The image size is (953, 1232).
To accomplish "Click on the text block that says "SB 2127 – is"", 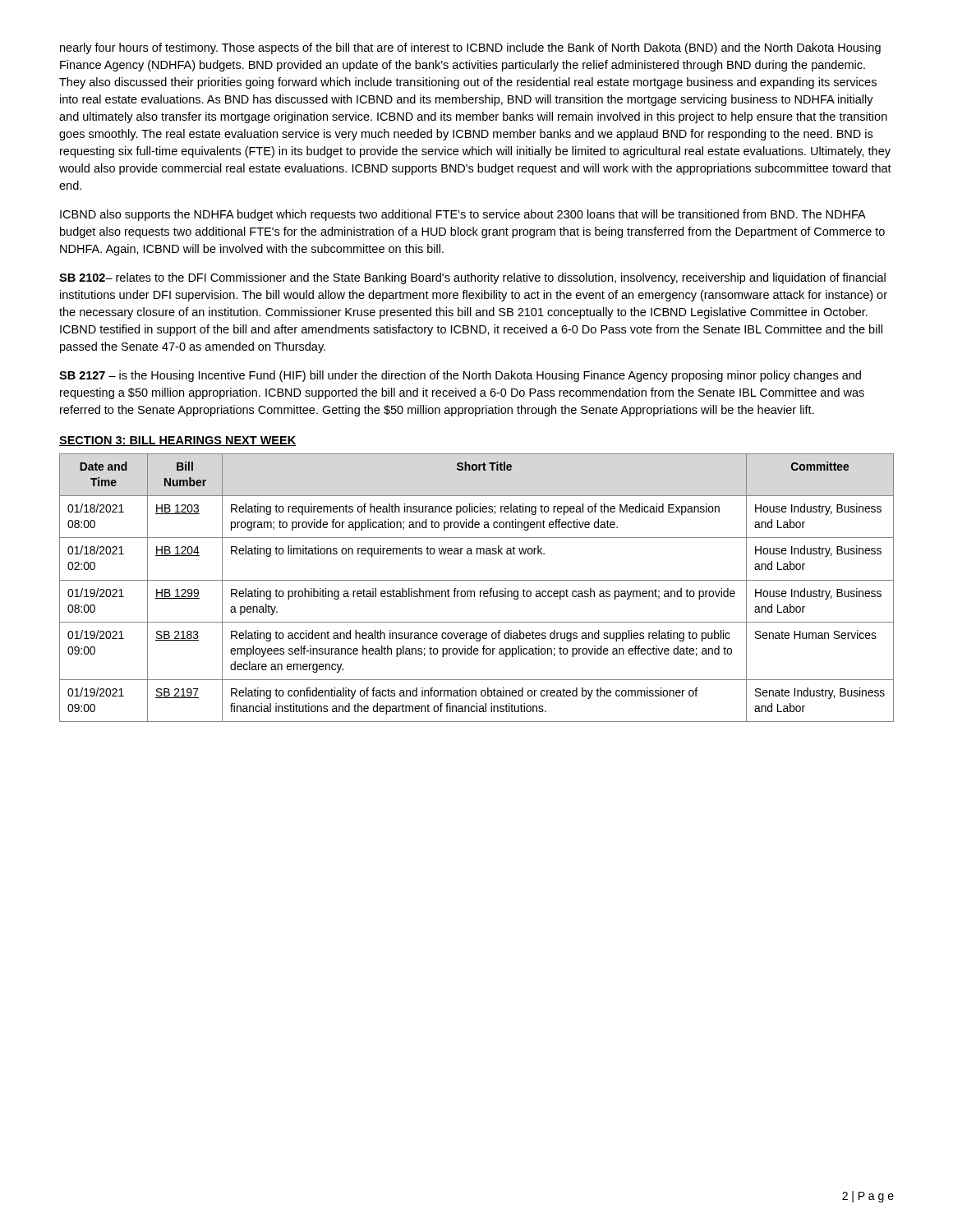I will pyautogui.click(x=462, y=393).
